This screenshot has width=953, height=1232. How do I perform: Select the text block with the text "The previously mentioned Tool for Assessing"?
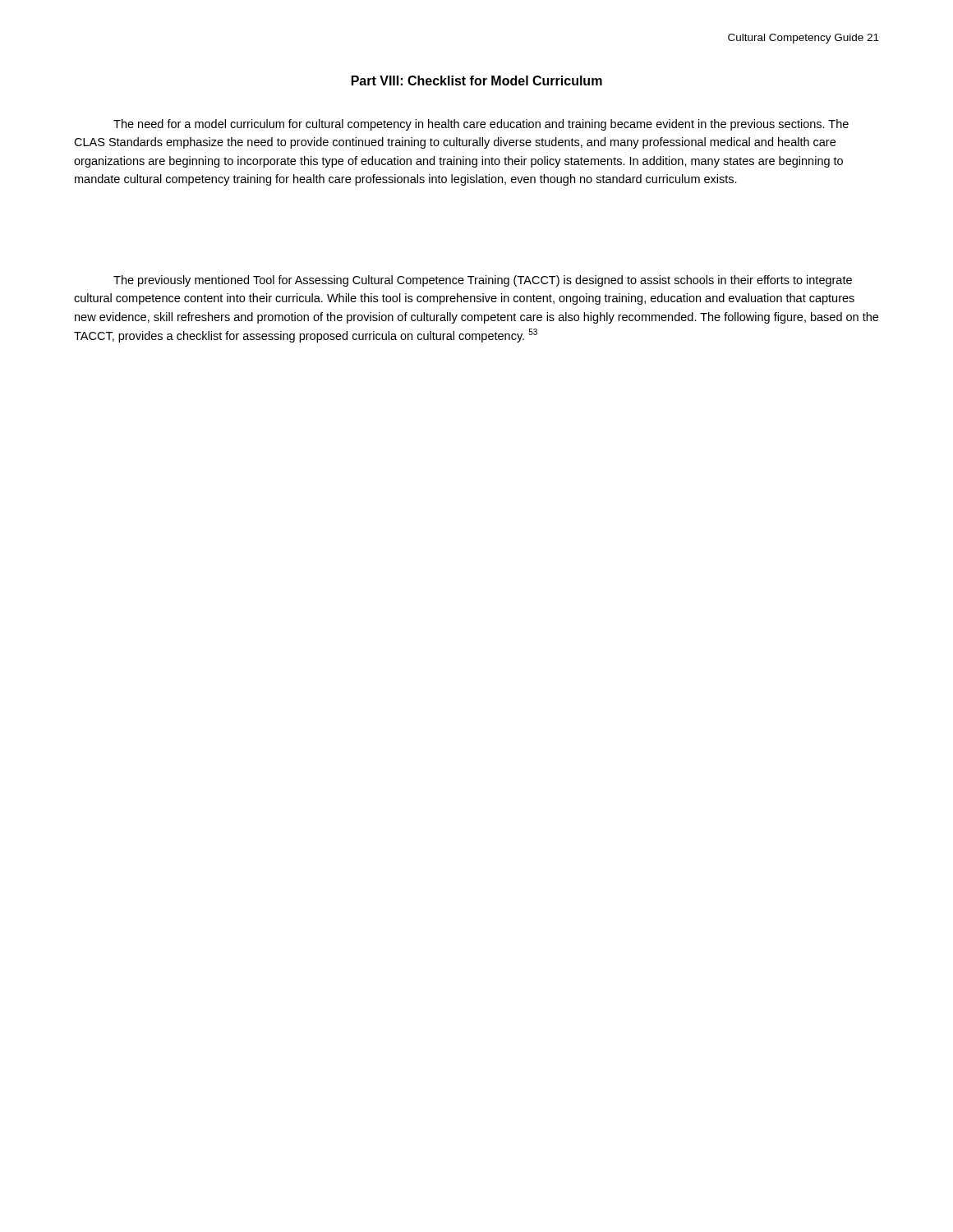pyautogui.click(x=476, y=308)
